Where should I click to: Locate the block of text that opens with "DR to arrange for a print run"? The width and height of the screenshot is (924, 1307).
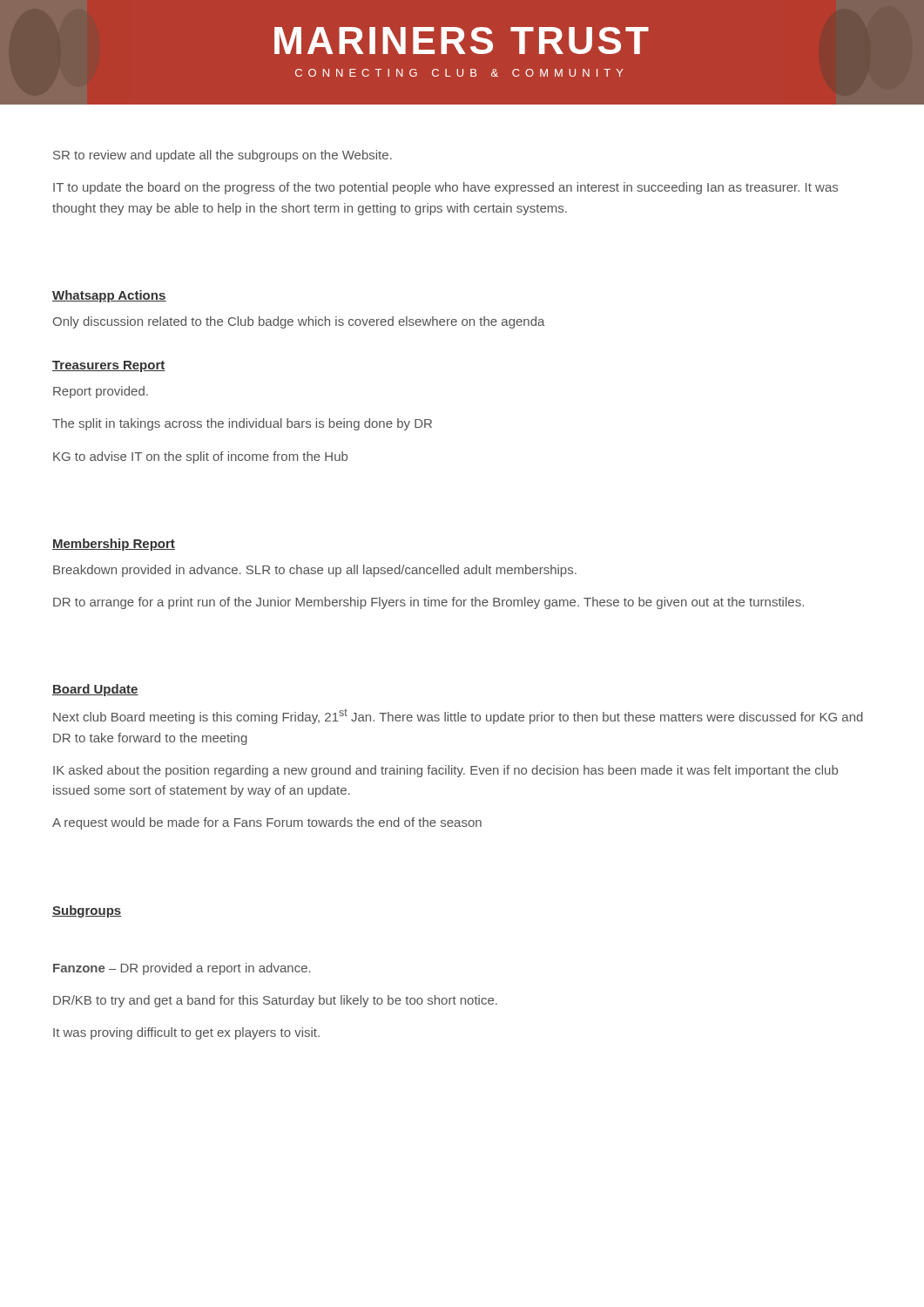click(429, 602)
